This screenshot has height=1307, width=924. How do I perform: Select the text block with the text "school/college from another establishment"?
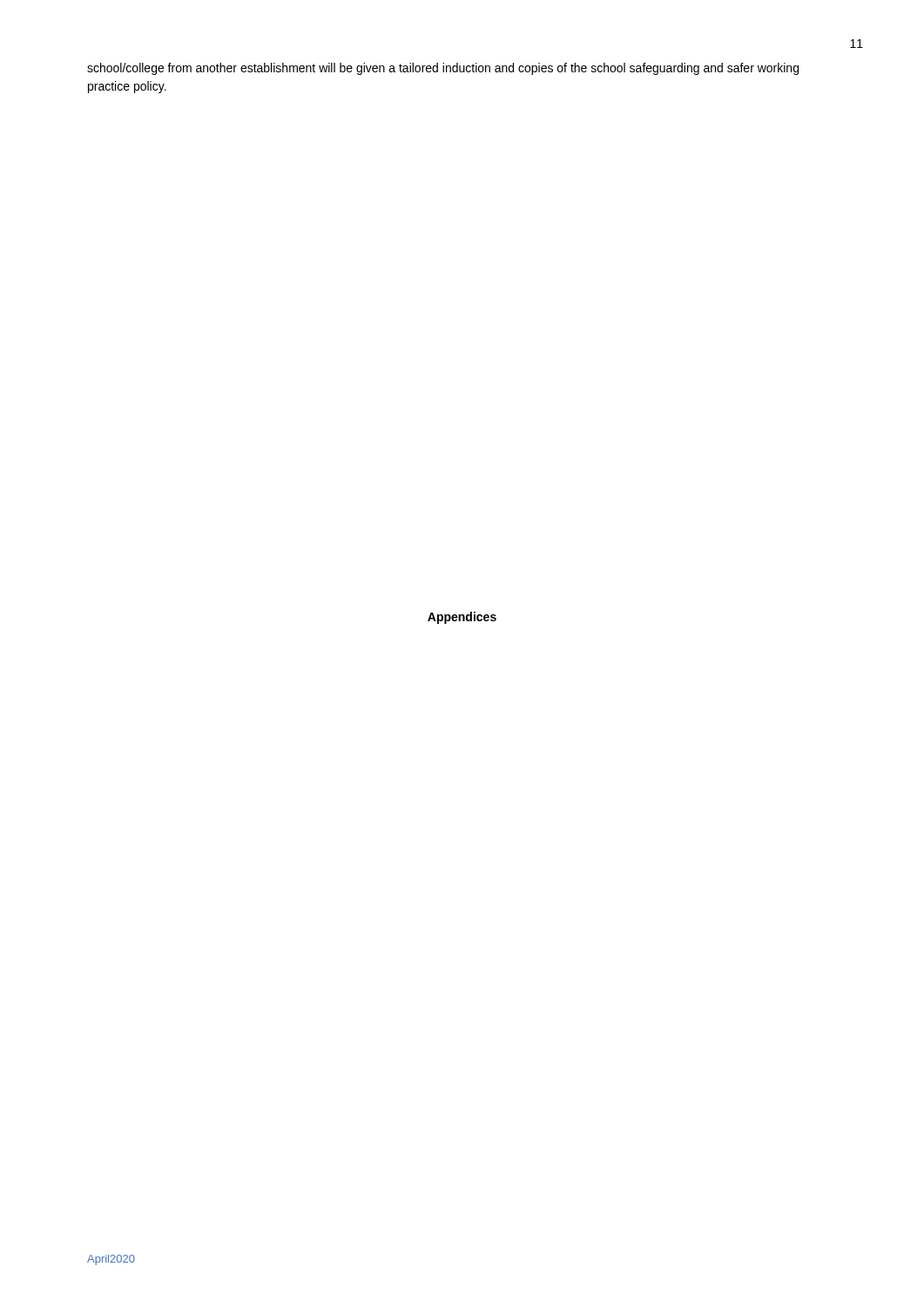443,77
